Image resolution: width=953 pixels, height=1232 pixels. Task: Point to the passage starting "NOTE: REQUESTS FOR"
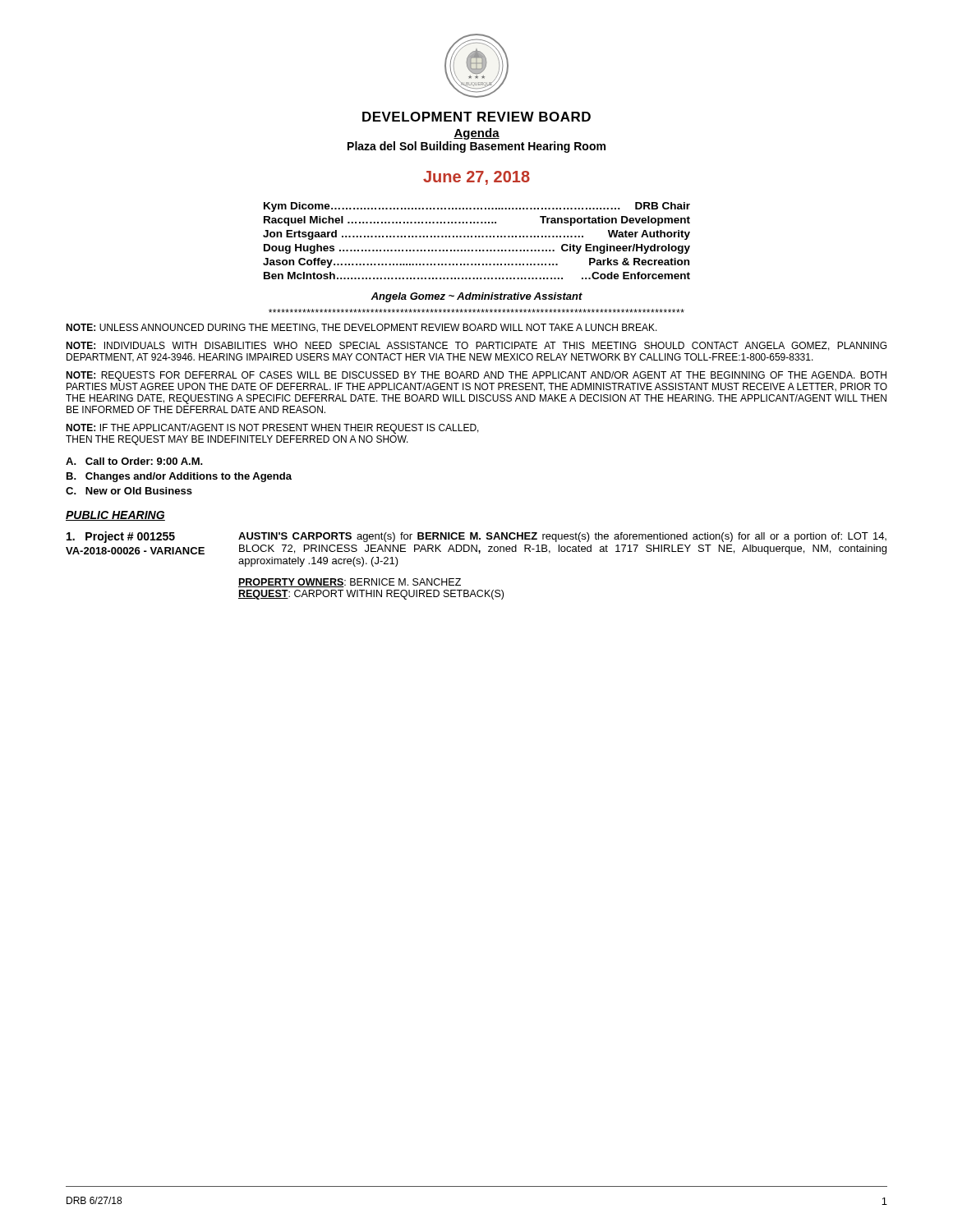476,393
